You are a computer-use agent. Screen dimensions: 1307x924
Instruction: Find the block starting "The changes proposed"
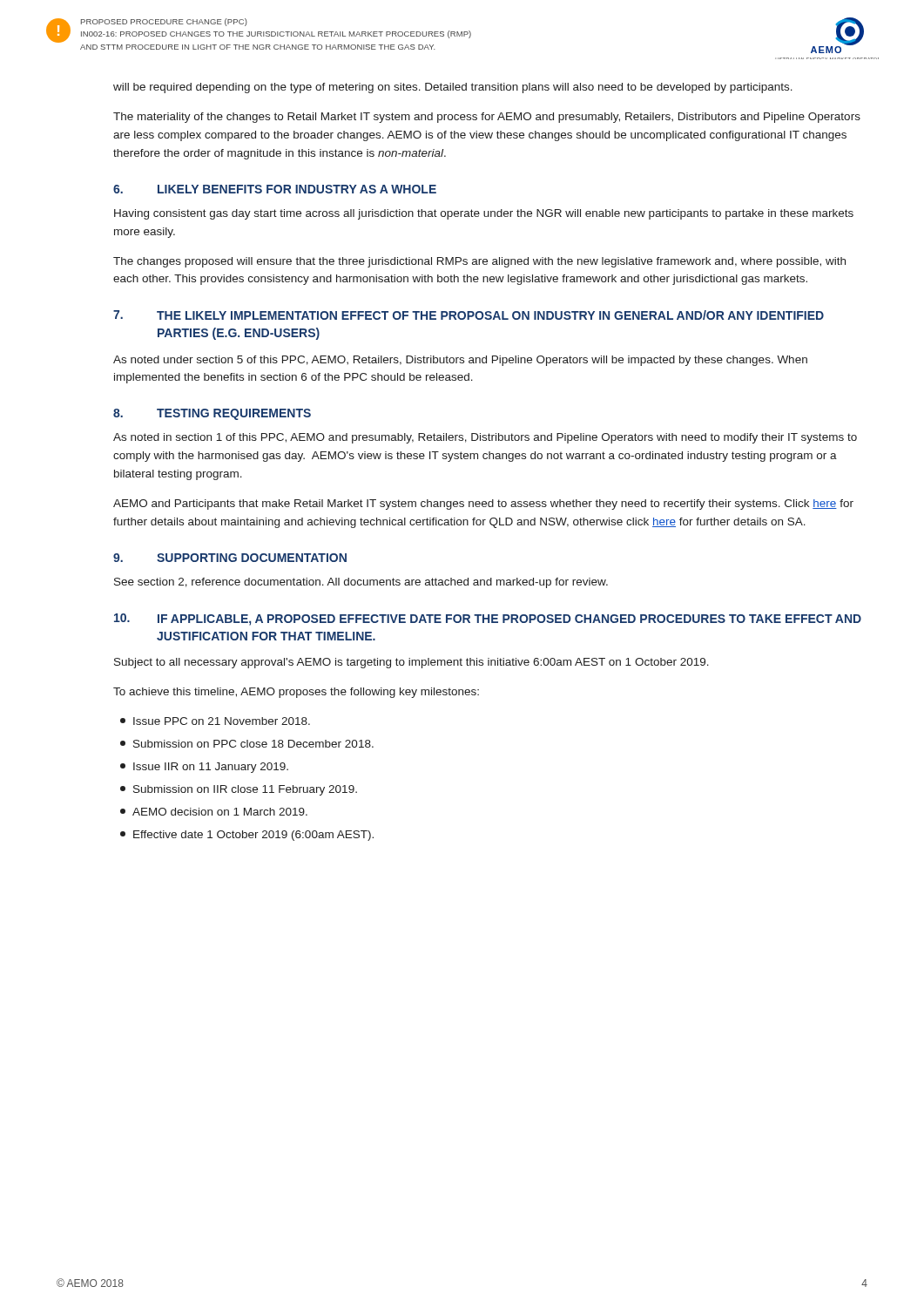click(480, 270)
